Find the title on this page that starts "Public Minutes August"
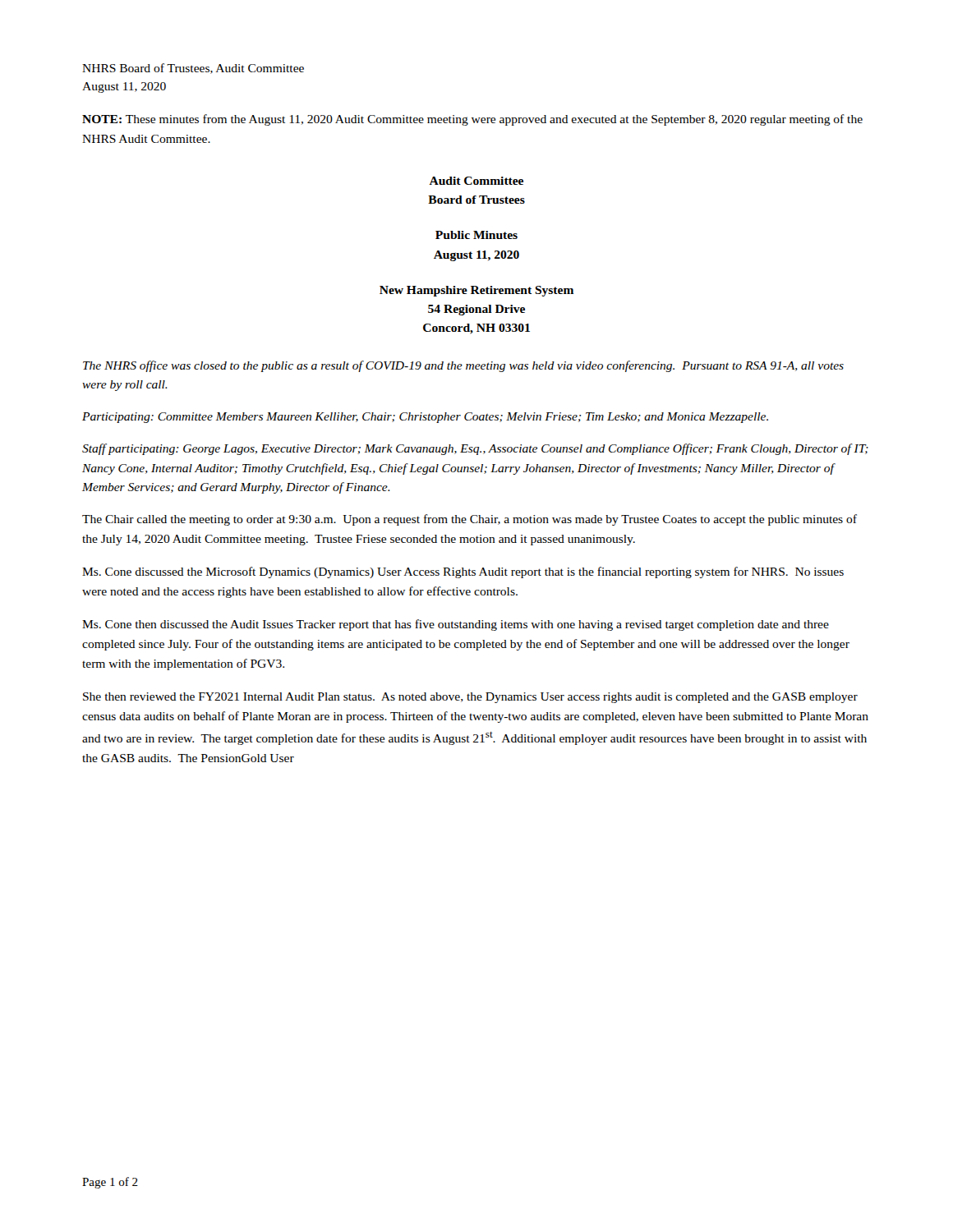 click(476, 244)
